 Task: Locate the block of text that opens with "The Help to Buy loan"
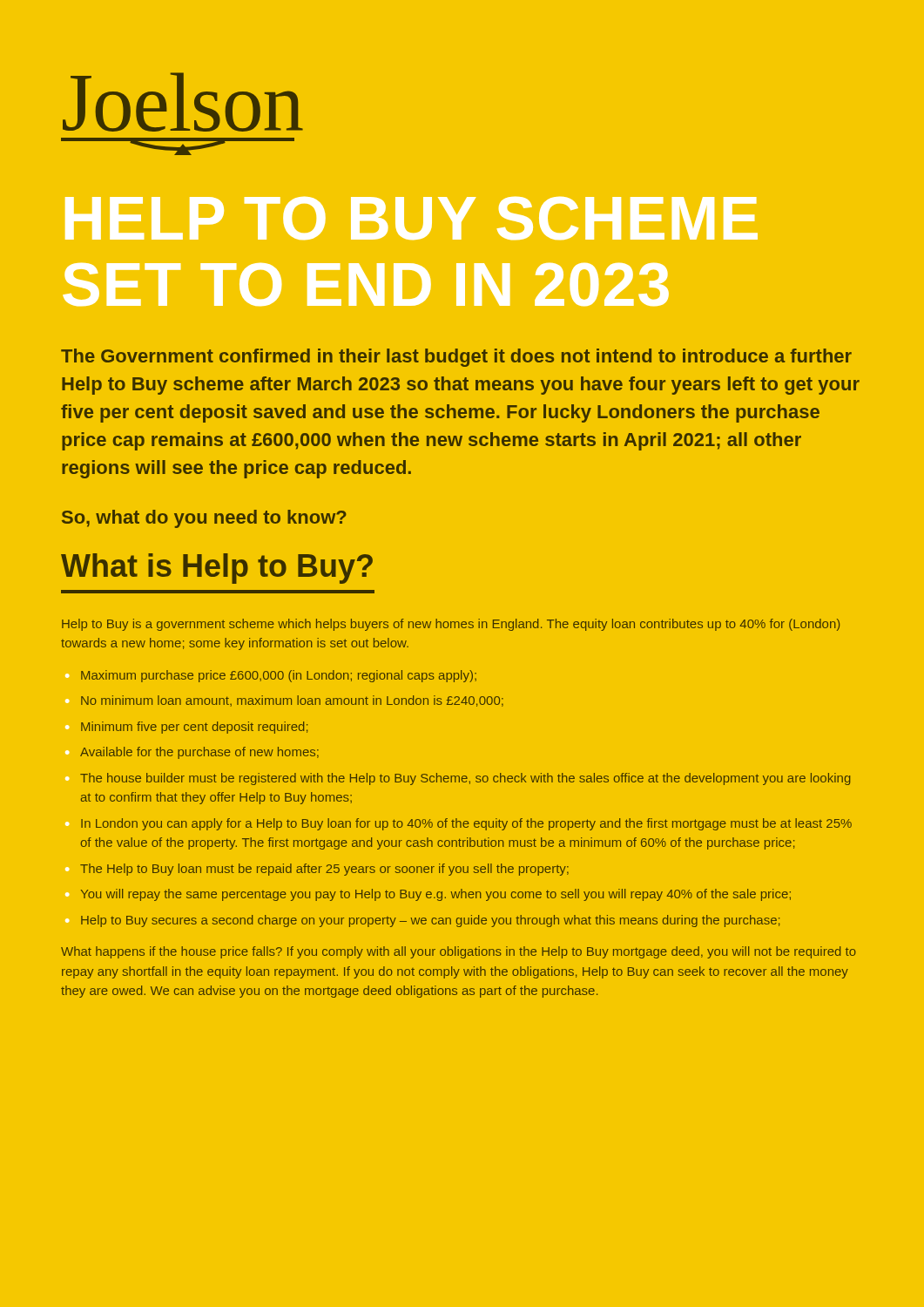[325, 868]
